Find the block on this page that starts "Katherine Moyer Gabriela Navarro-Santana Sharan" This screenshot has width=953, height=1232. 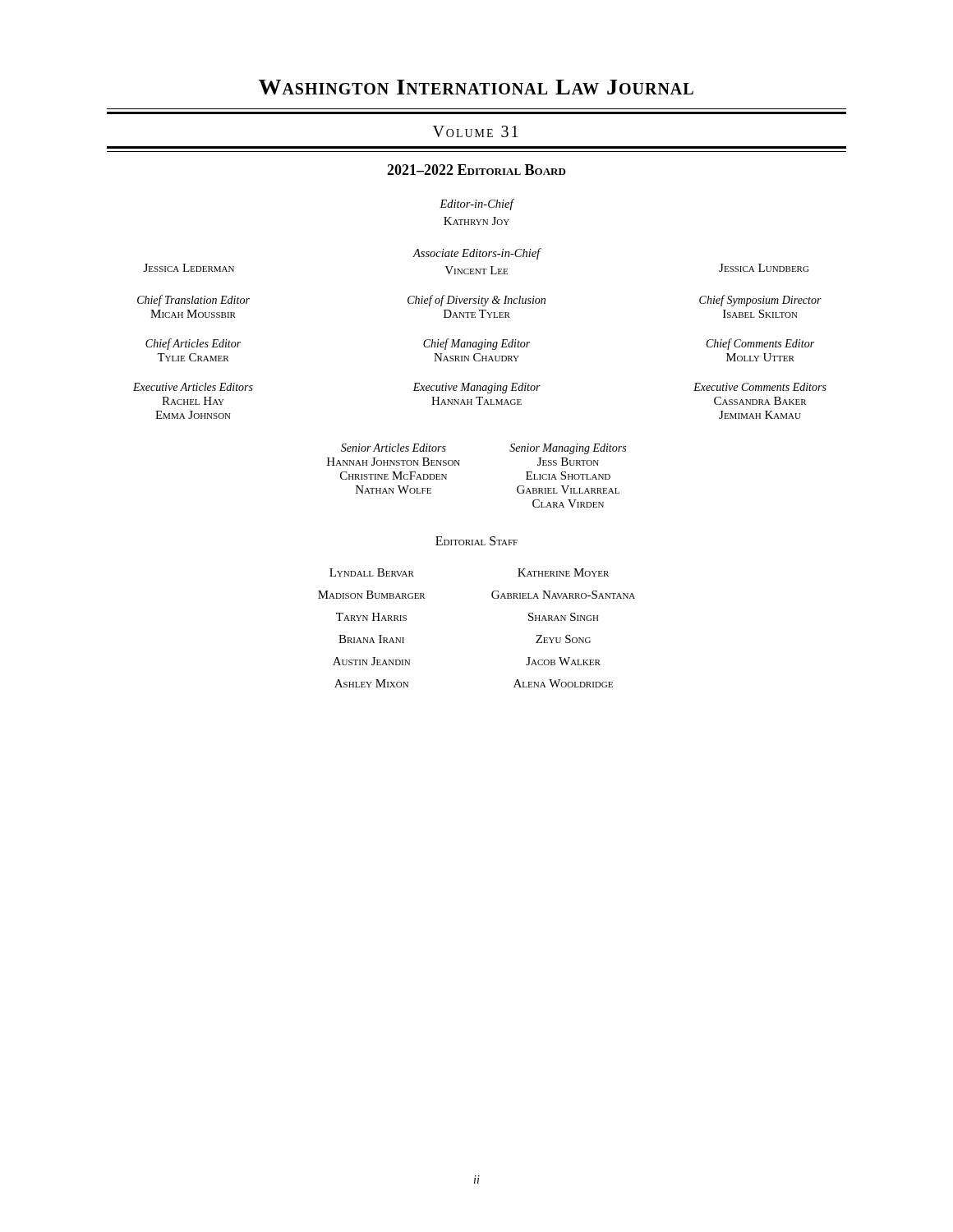563,628
